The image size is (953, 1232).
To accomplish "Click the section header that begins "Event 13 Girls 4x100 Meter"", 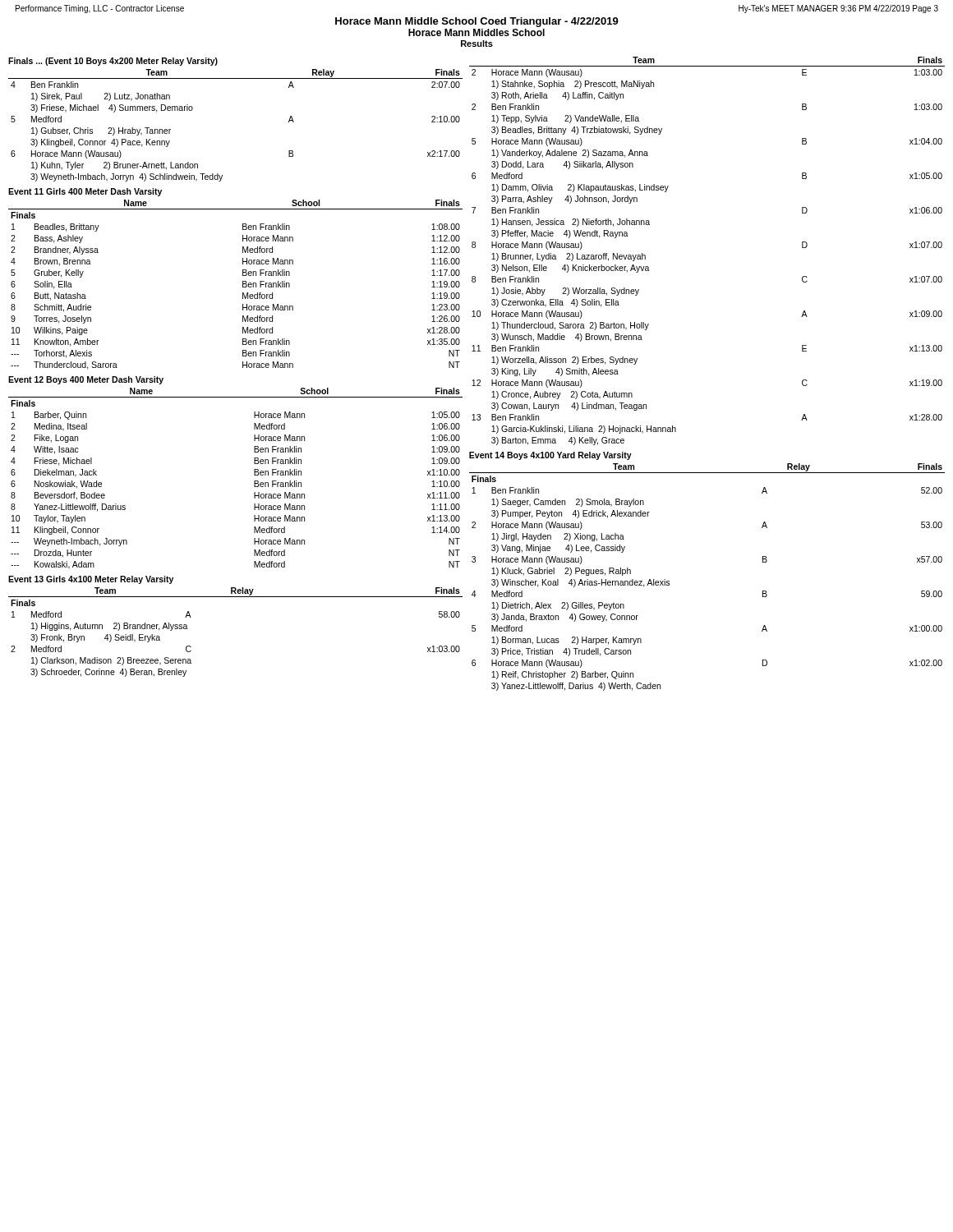I will point(91,579).
